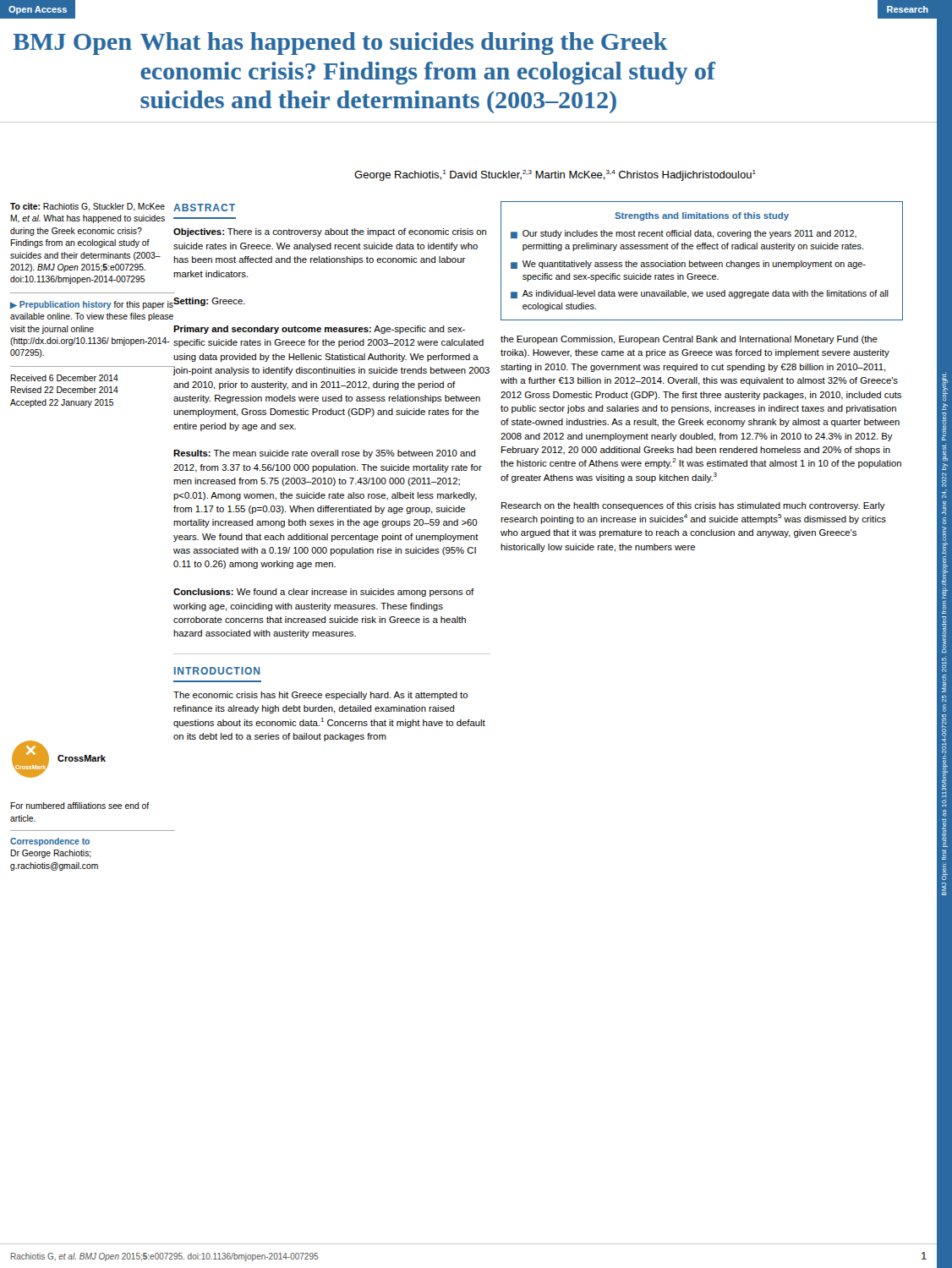This screenshot has height=1268, width=952.
Task: Locate the text block that says "The economic crisis has hit"
Action: 329,716
